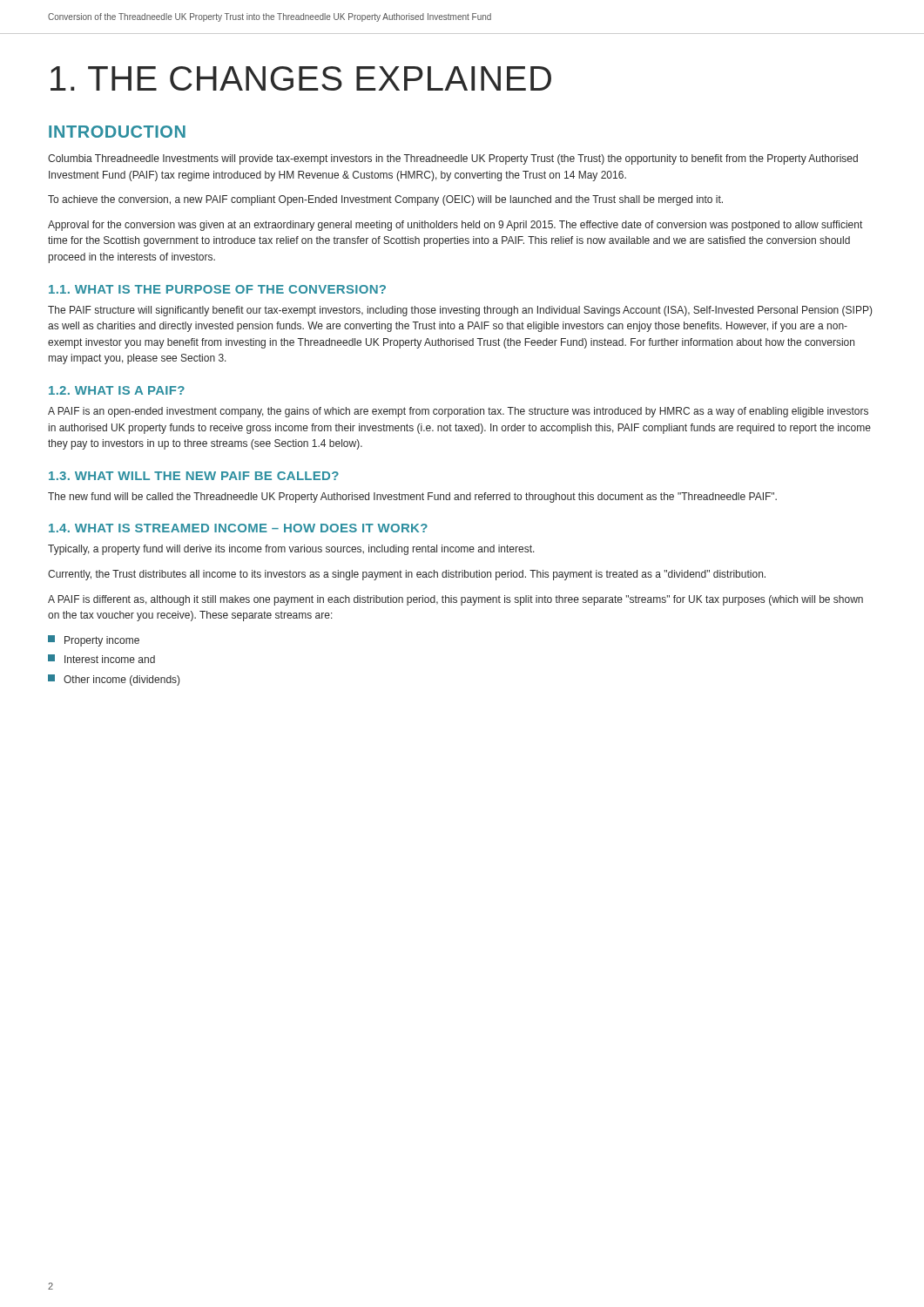The width and height of the screenshot is (924, 1307).
Task: Point to "Interest income and"
Action: click(102, 660)
